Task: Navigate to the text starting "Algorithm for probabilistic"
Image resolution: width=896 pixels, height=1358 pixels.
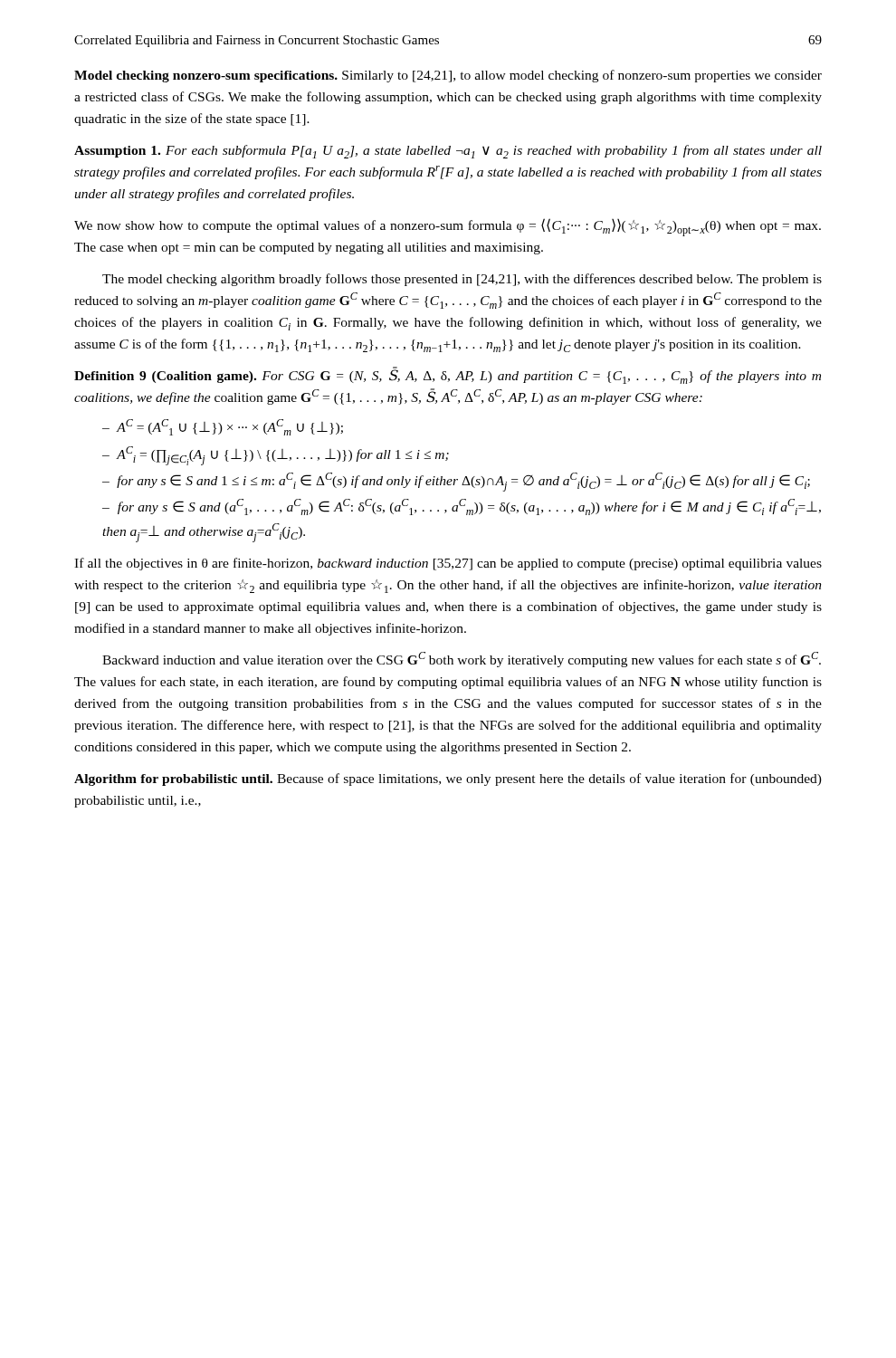Action: (x=448, y=789)
